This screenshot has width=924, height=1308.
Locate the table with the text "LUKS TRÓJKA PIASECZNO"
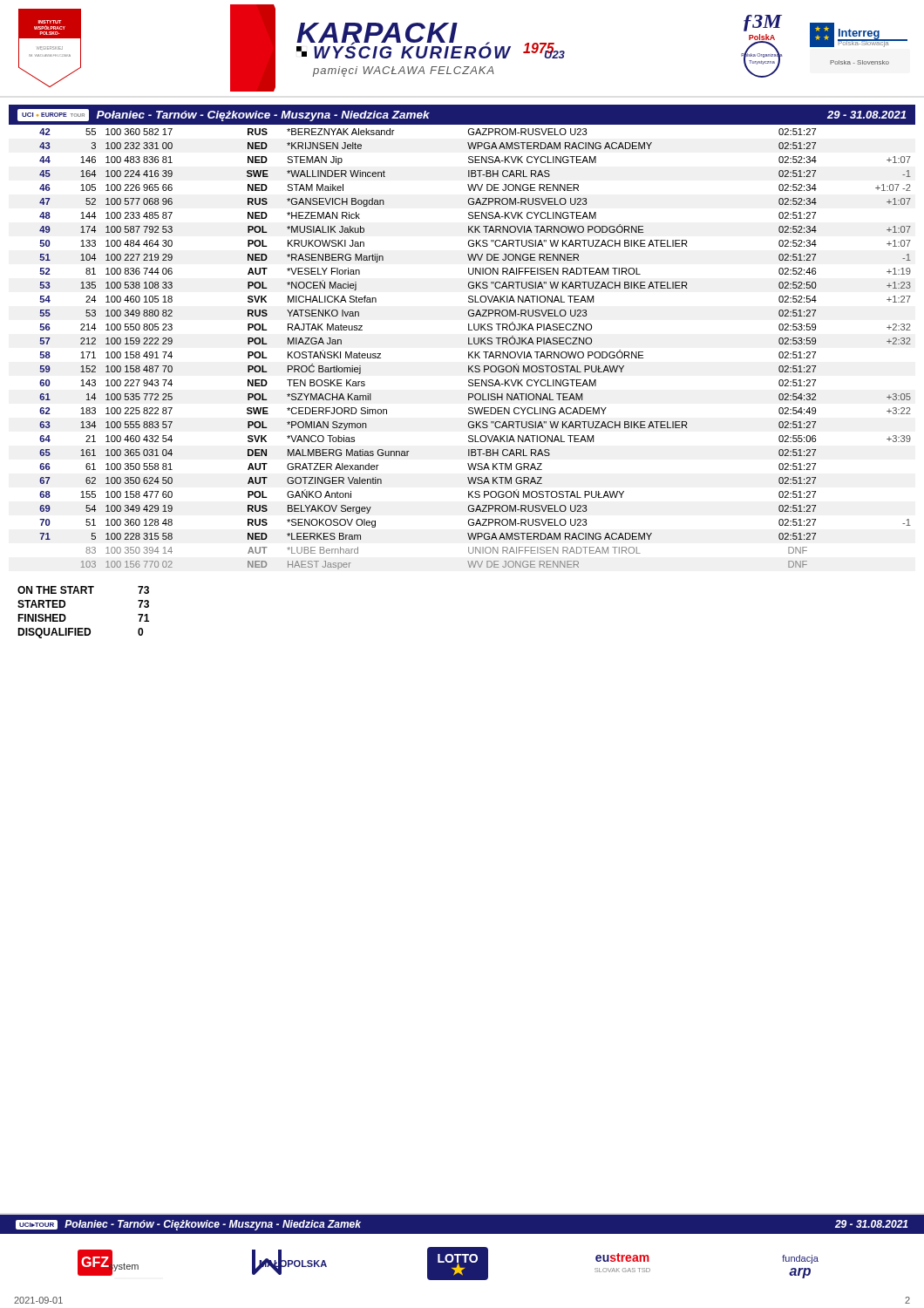[462, 338]
